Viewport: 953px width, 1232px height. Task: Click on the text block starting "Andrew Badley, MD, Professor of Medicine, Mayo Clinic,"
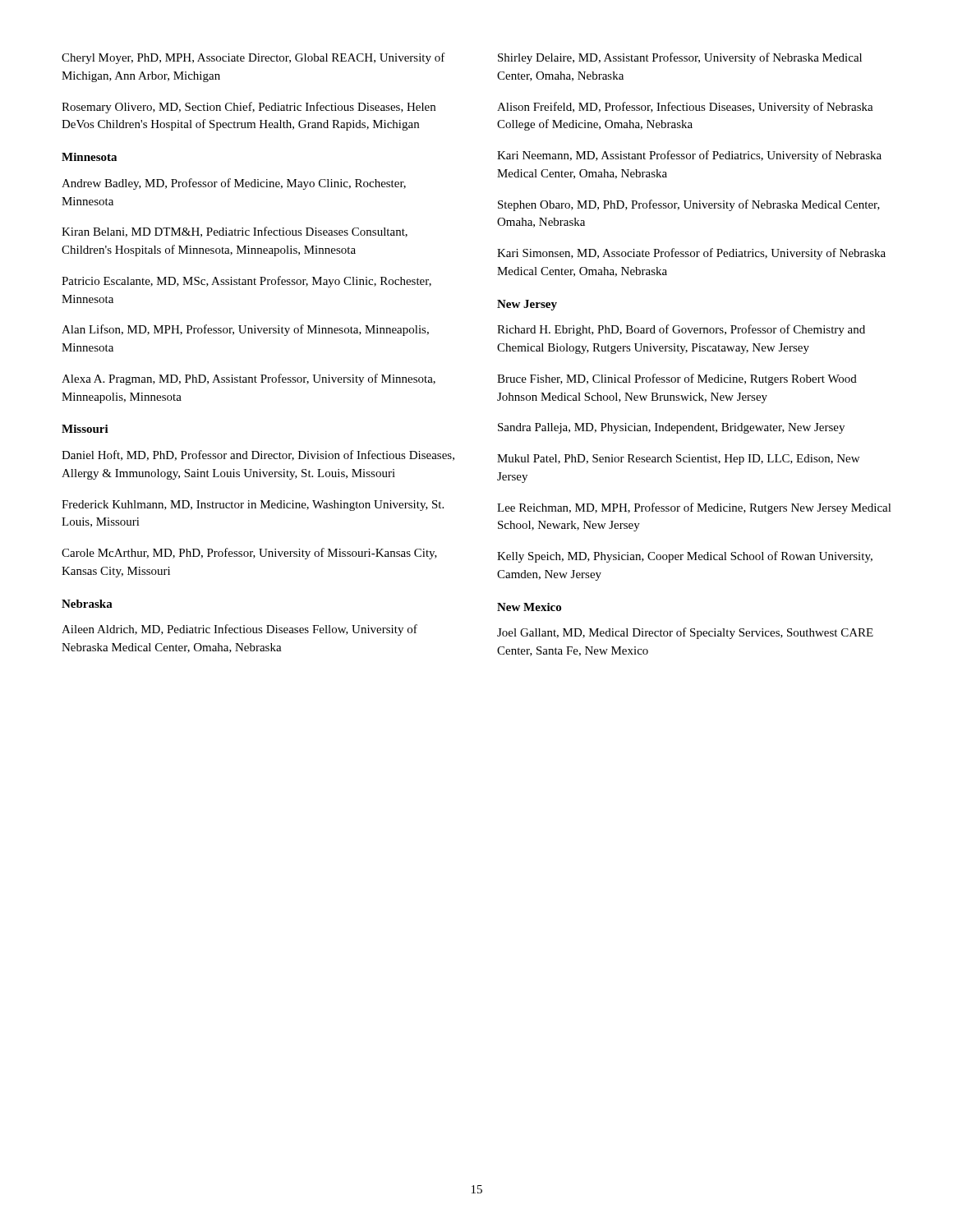tap(234, 192)
